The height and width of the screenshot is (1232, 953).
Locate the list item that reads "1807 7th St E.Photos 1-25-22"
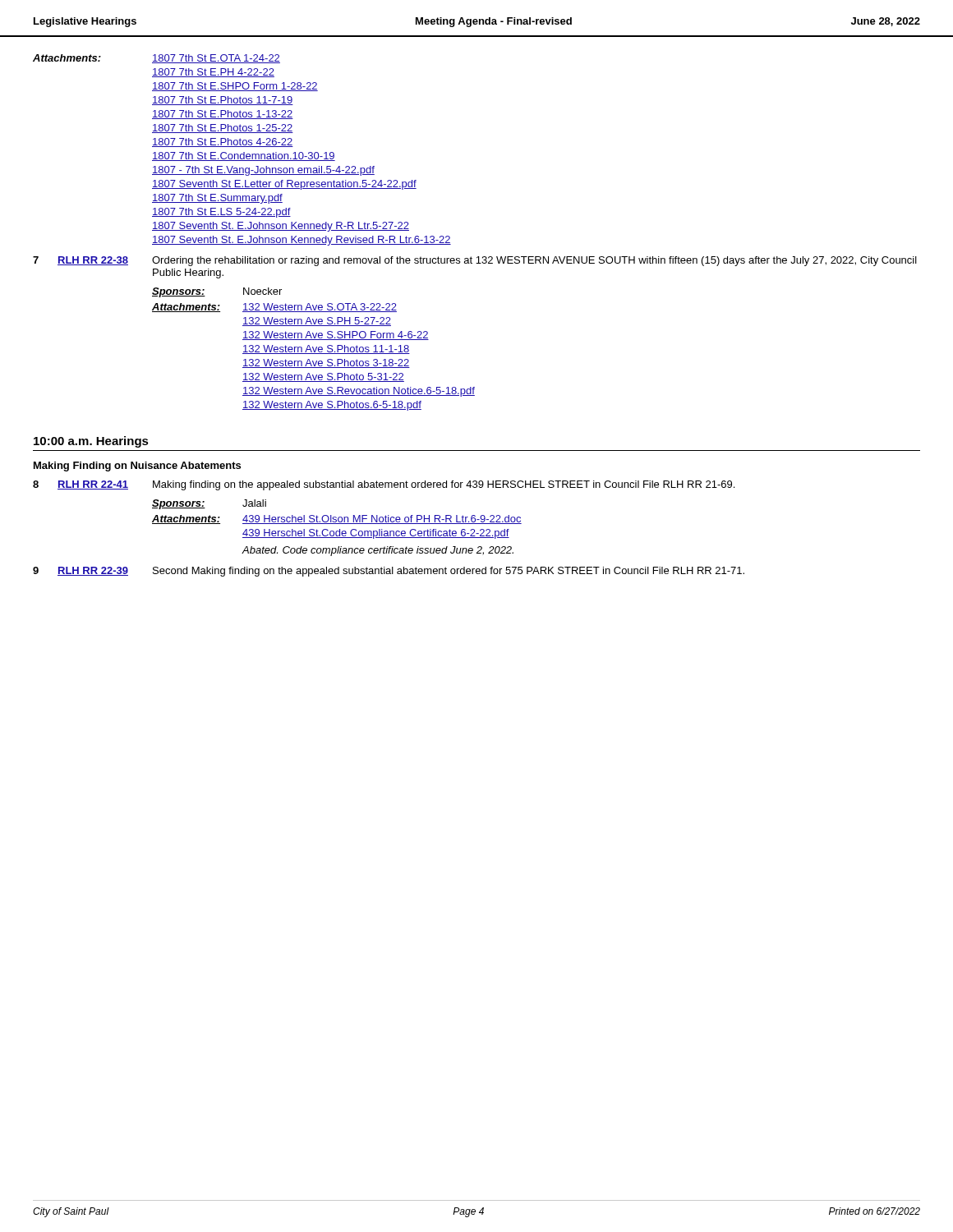click(223, 129)
